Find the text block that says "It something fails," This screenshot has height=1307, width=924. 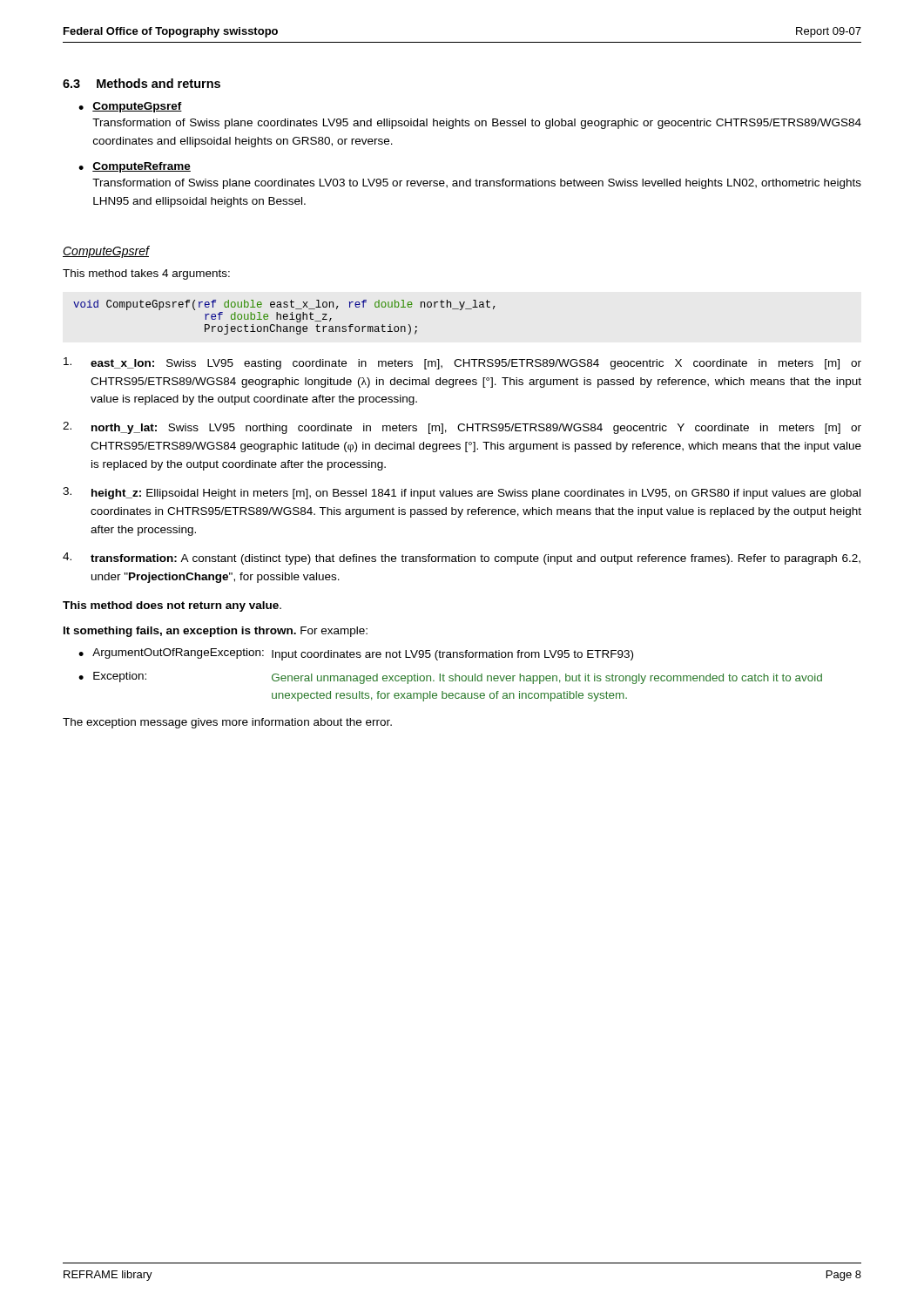click(x=216, y=630)
